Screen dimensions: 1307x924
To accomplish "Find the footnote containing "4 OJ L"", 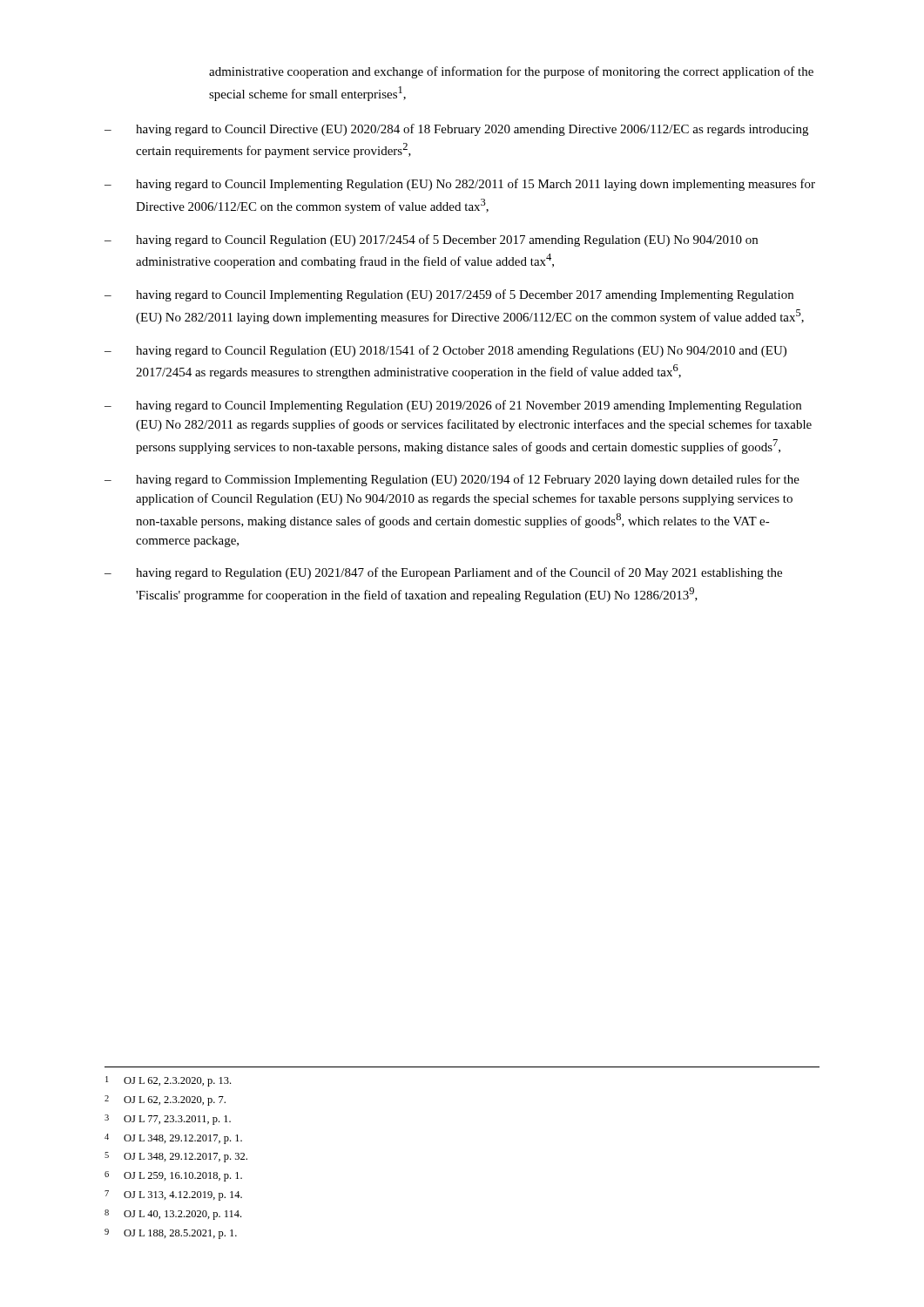I will (x=174, y=1139).
